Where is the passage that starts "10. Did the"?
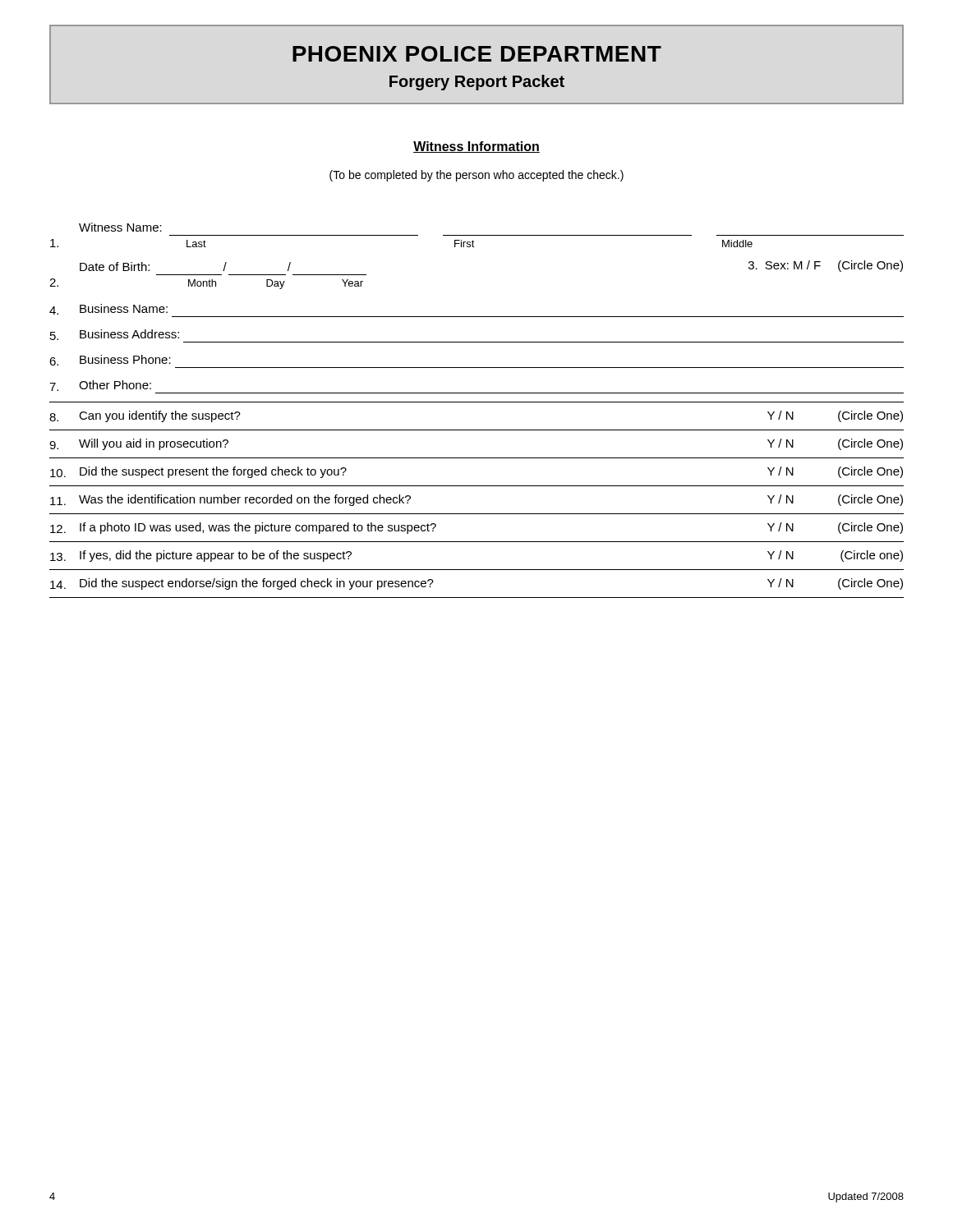The width and height of the screenshot is (953, 1232). (x=213, y=472)
